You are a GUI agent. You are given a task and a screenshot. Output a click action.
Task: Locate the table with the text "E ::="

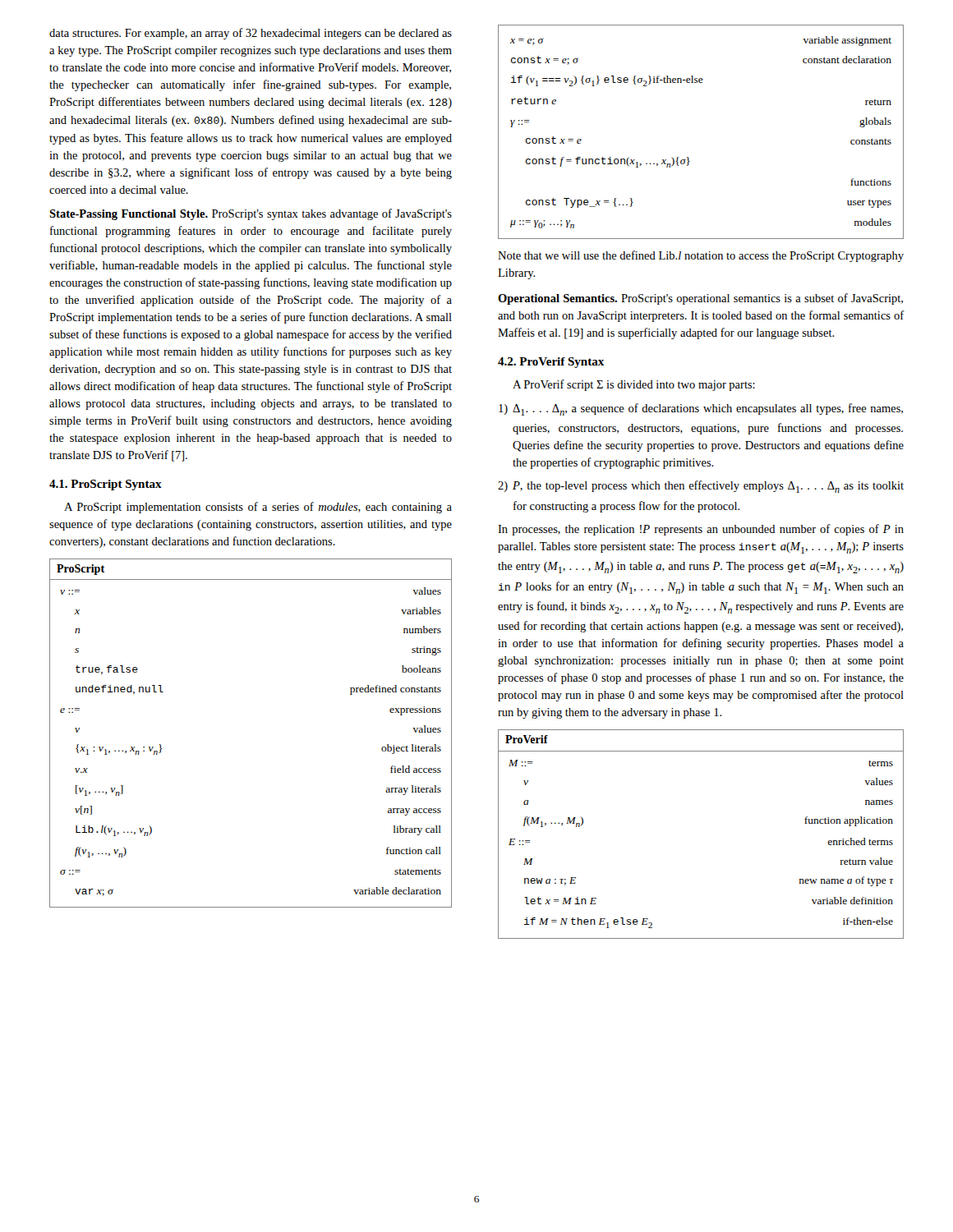point(701,834)
